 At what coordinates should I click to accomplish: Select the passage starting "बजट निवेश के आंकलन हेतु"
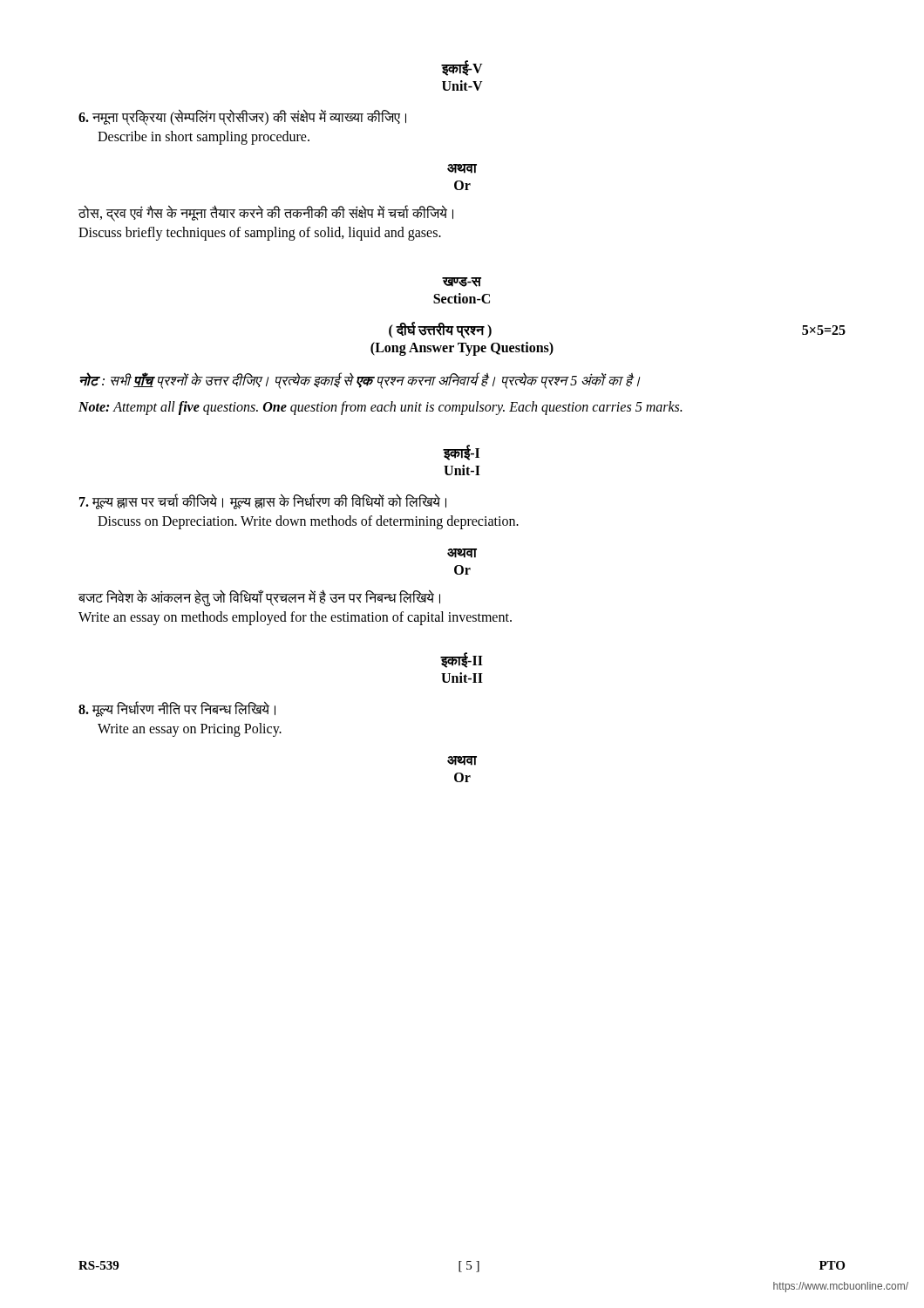[x=462, y=608]
